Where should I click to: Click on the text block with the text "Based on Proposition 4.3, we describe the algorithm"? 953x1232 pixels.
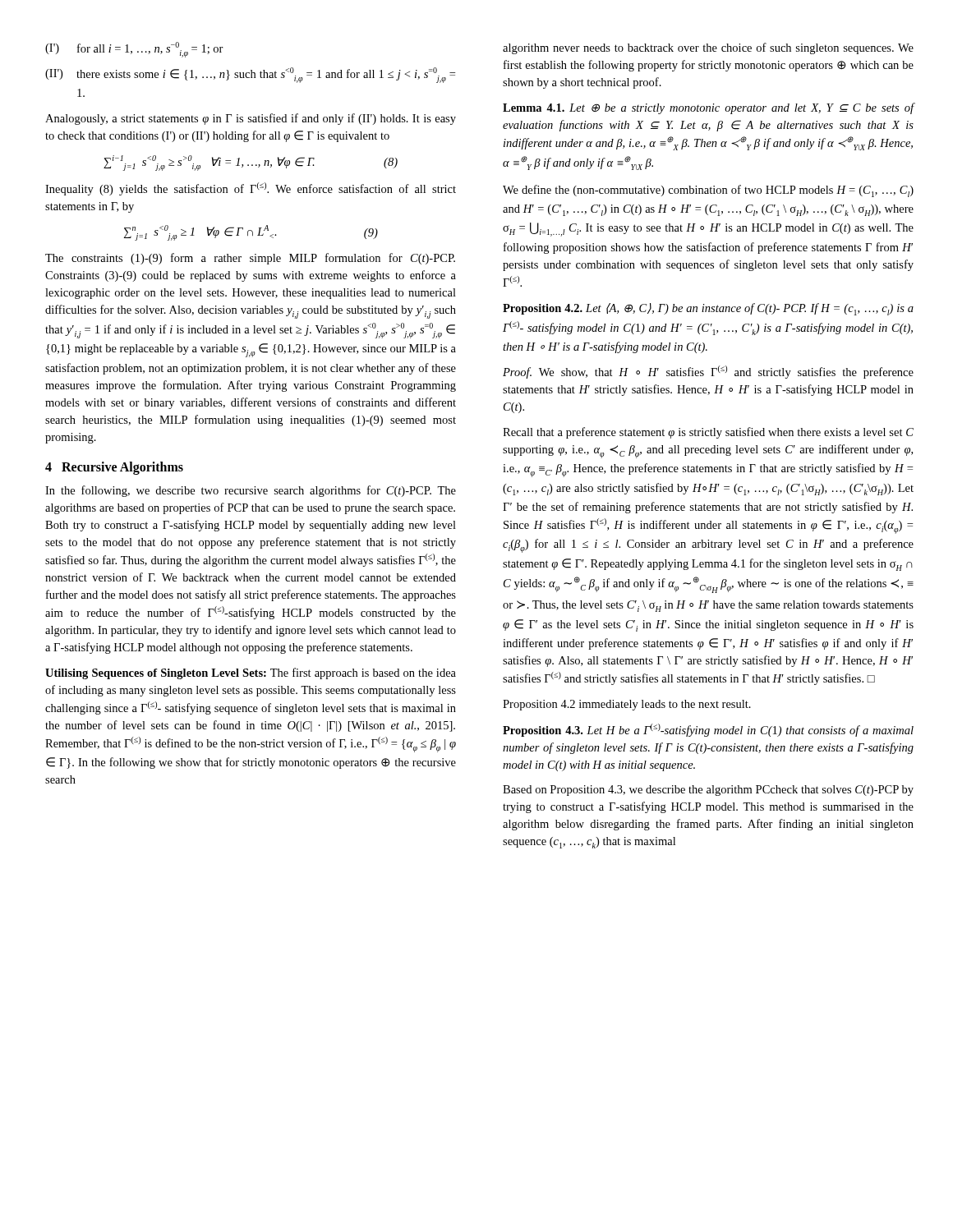[x=708, y=816]
